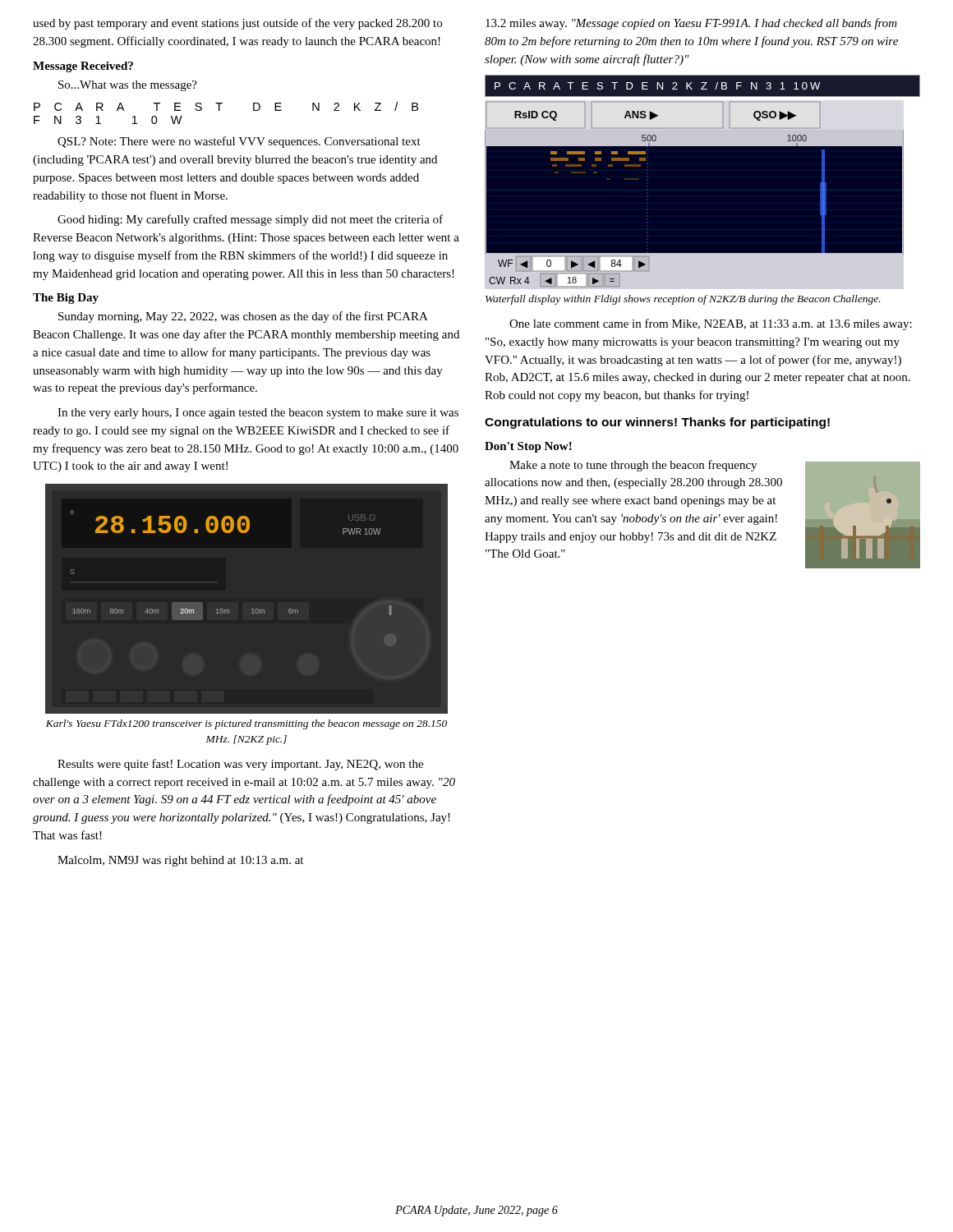
Task: Navigate to the element starting "QSL? Note: There were no wasteful VVV"
Action: (x=246, y=208)
